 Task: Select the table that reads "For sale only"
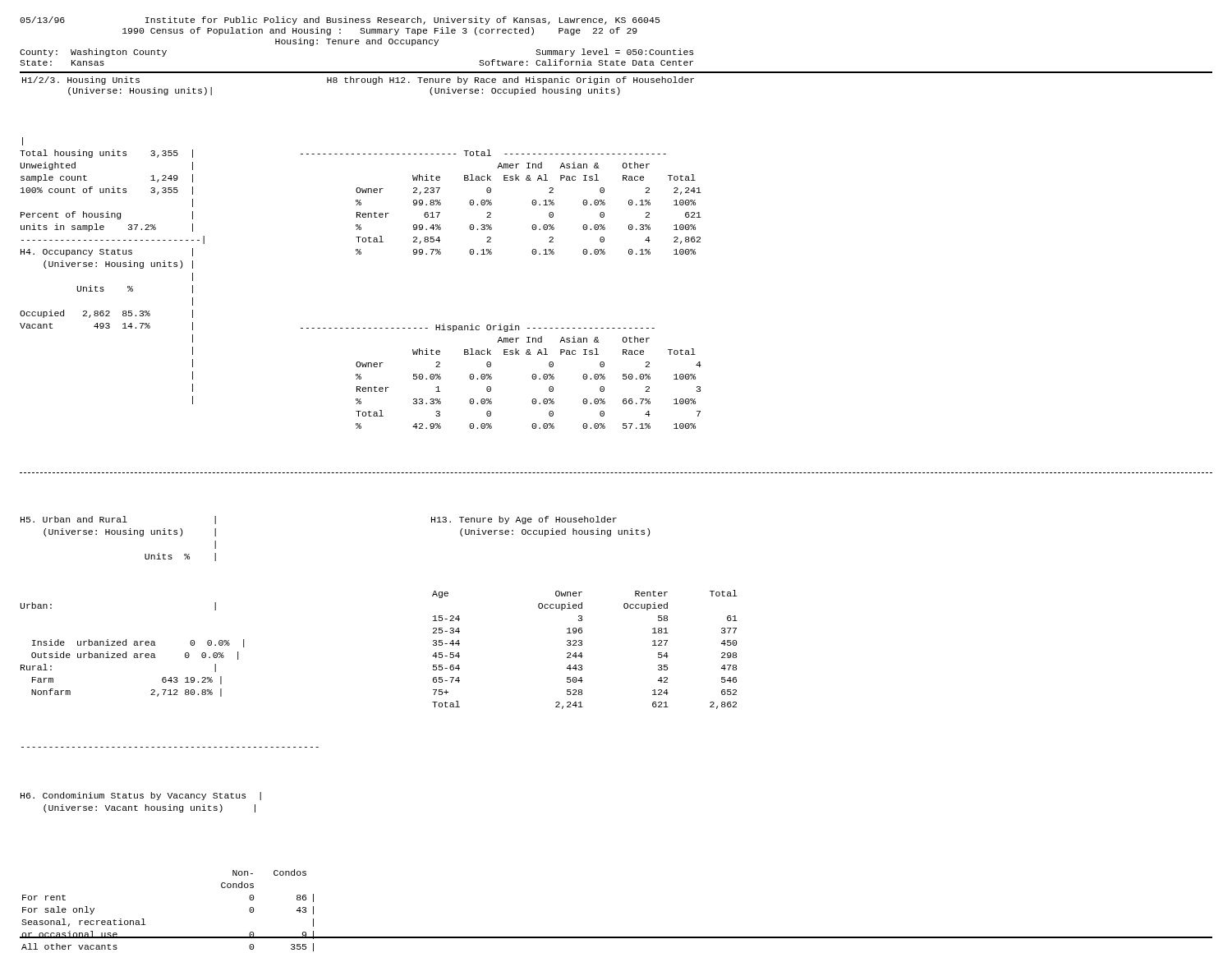pyautogui.click(x=217, y=904)
